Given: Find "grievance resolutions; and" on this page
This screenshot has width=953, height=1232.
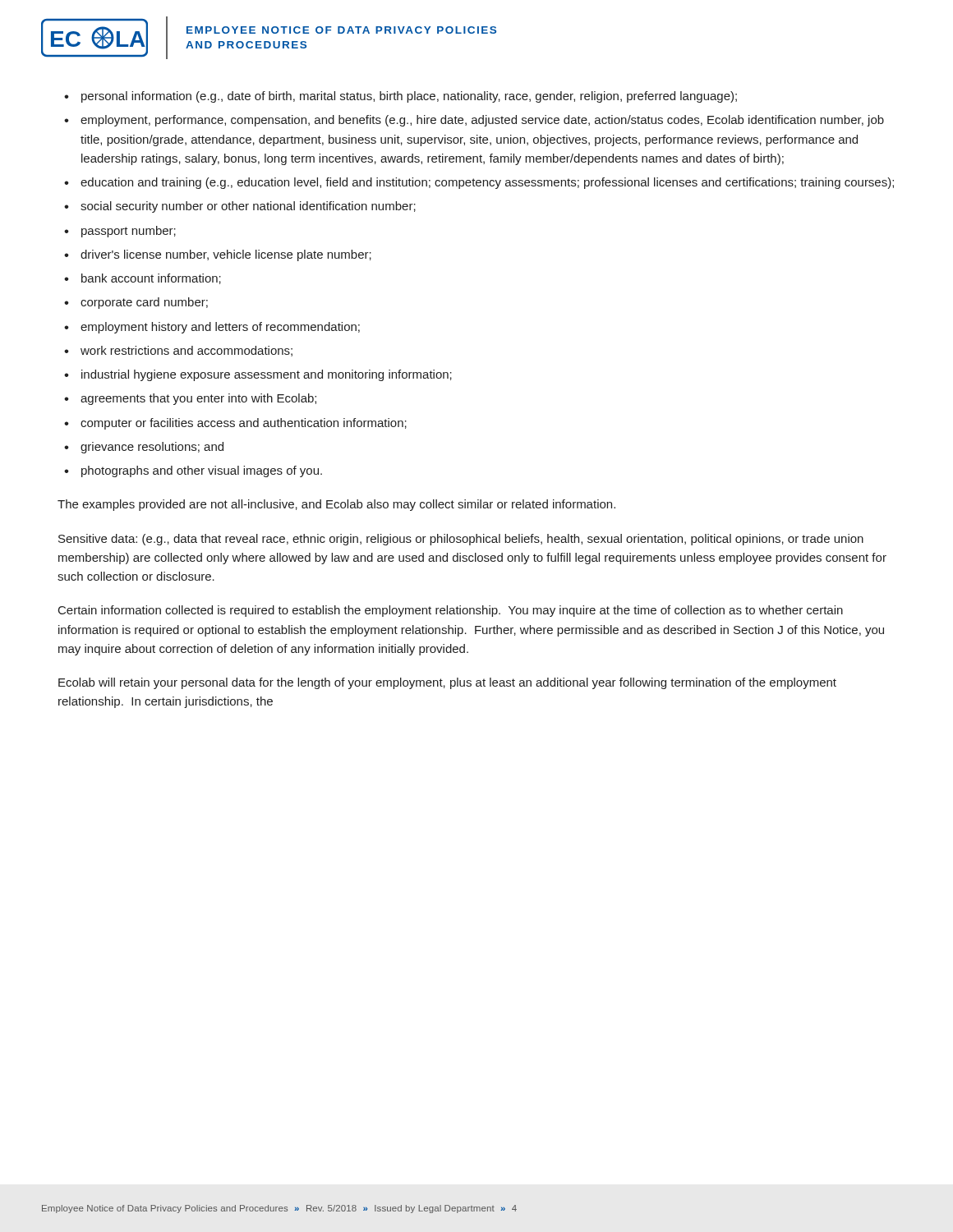Looking at the screenshot, I should click(152, 446).
